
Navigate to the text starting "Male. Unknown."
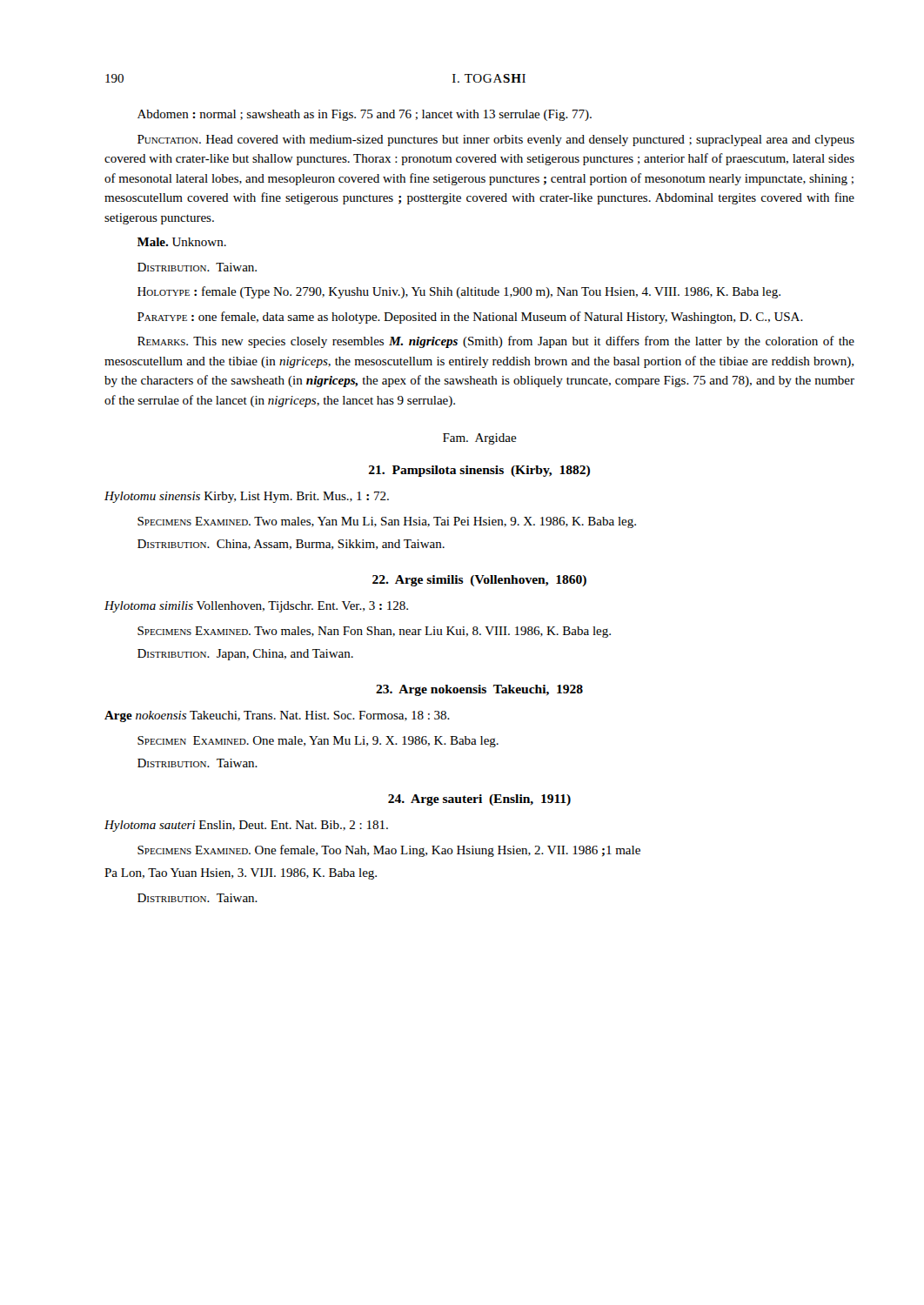182,242
